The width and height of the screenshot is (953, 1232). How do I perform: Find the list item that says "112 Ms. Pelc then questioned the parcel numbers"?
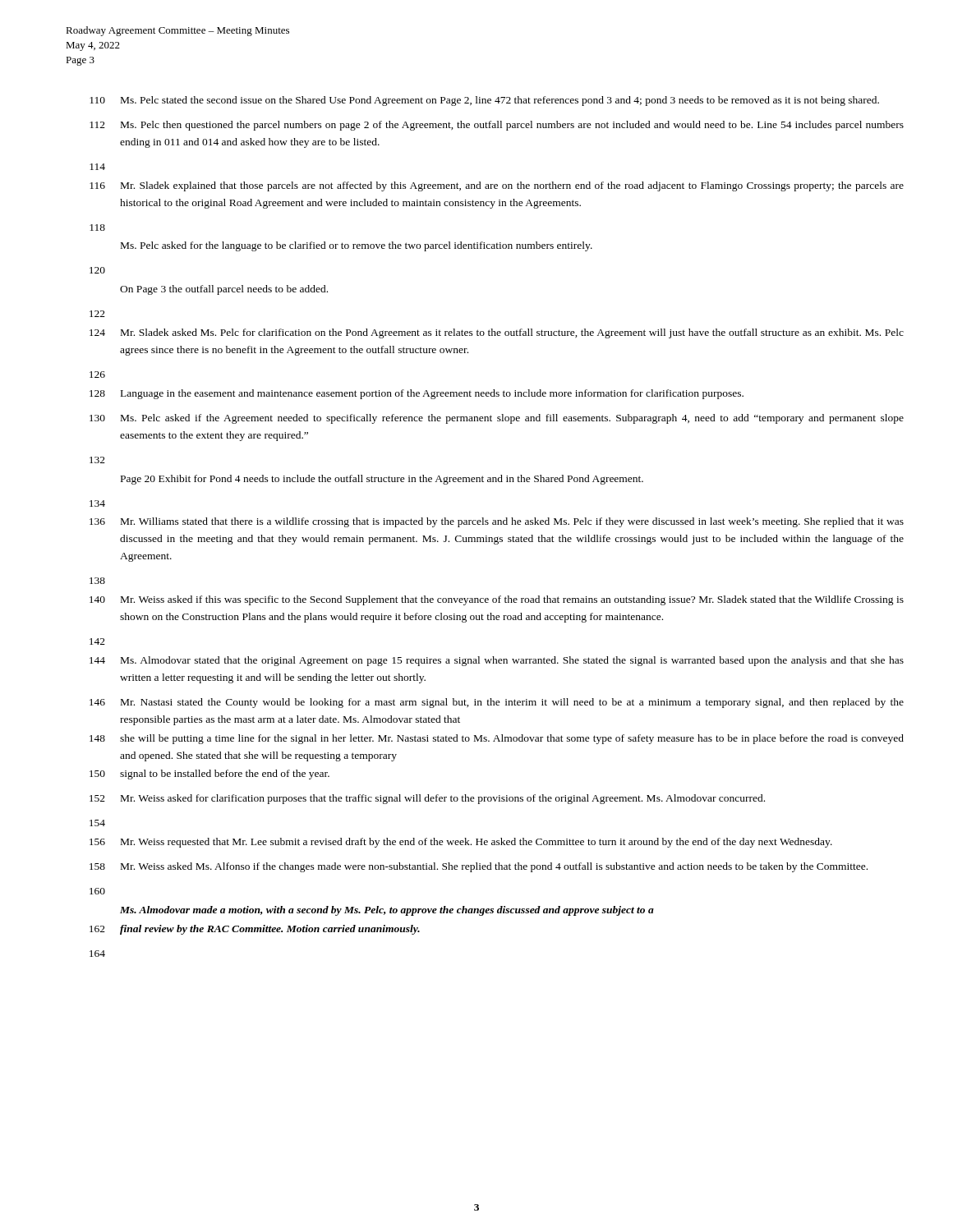click(485, 133)
